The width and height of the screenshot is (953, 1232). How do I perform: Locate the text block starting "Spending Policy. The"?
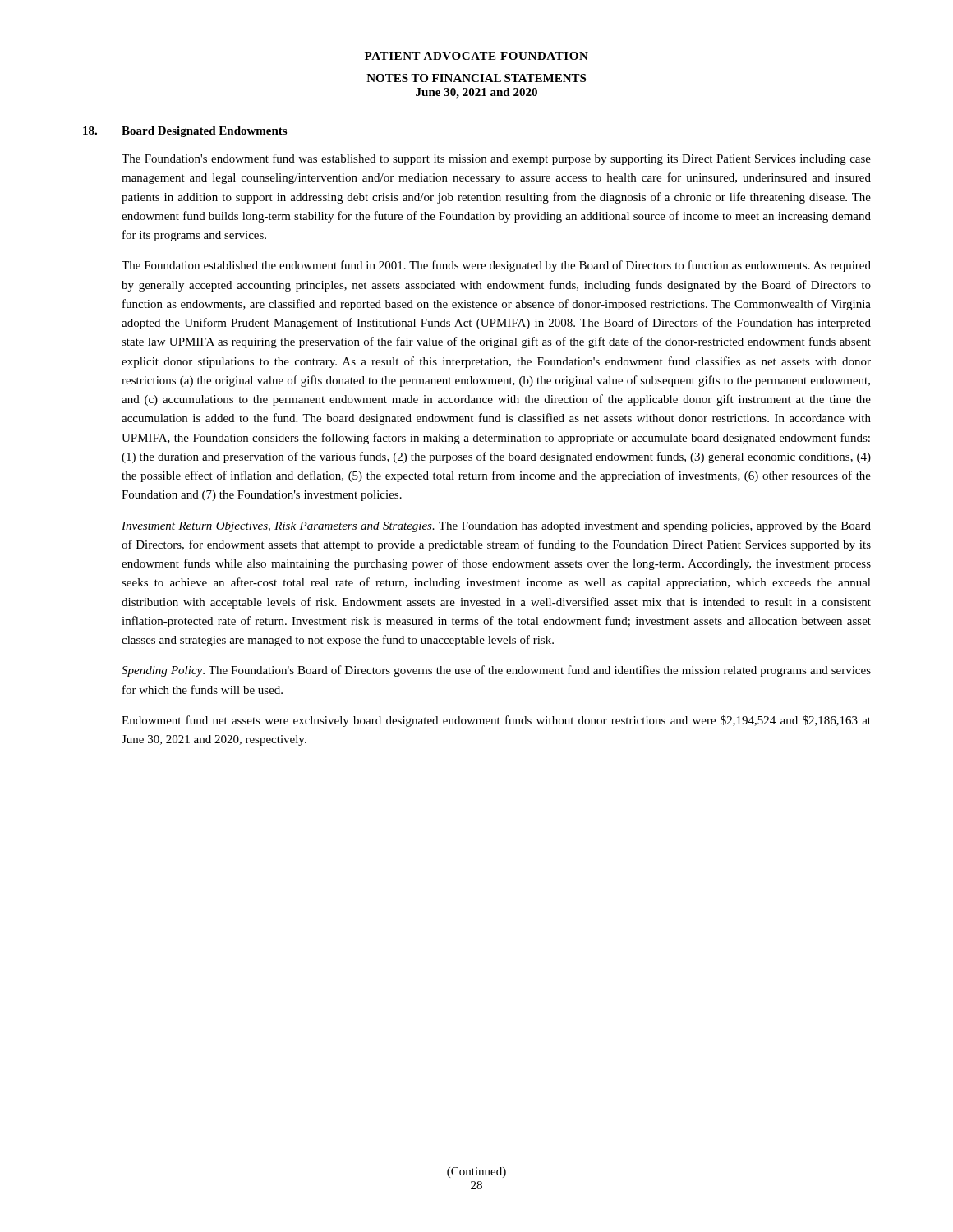[496, 680]
